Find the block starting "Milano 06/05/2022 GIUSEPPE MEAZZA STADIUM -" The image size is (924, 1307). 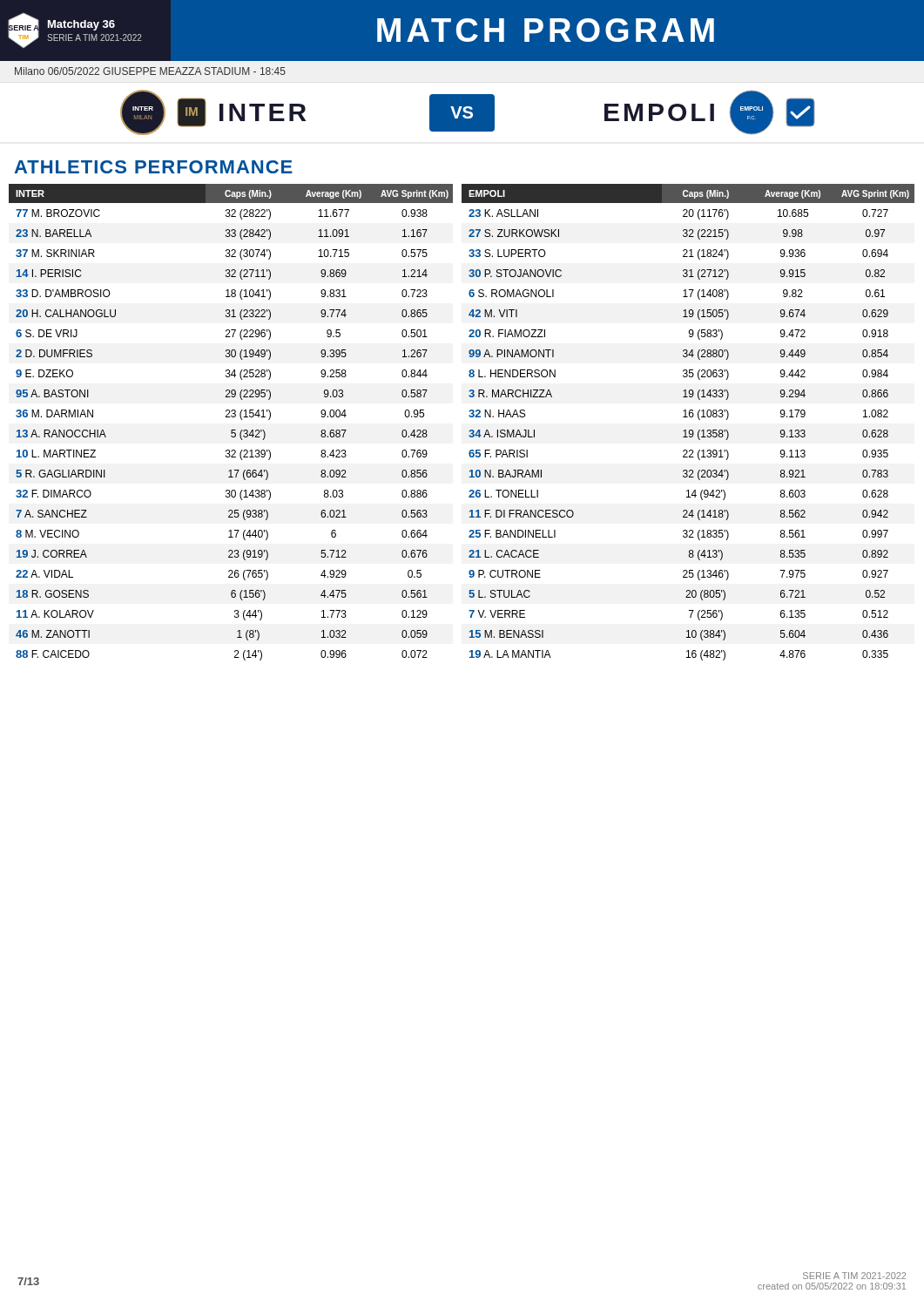(x=150, y=71)
